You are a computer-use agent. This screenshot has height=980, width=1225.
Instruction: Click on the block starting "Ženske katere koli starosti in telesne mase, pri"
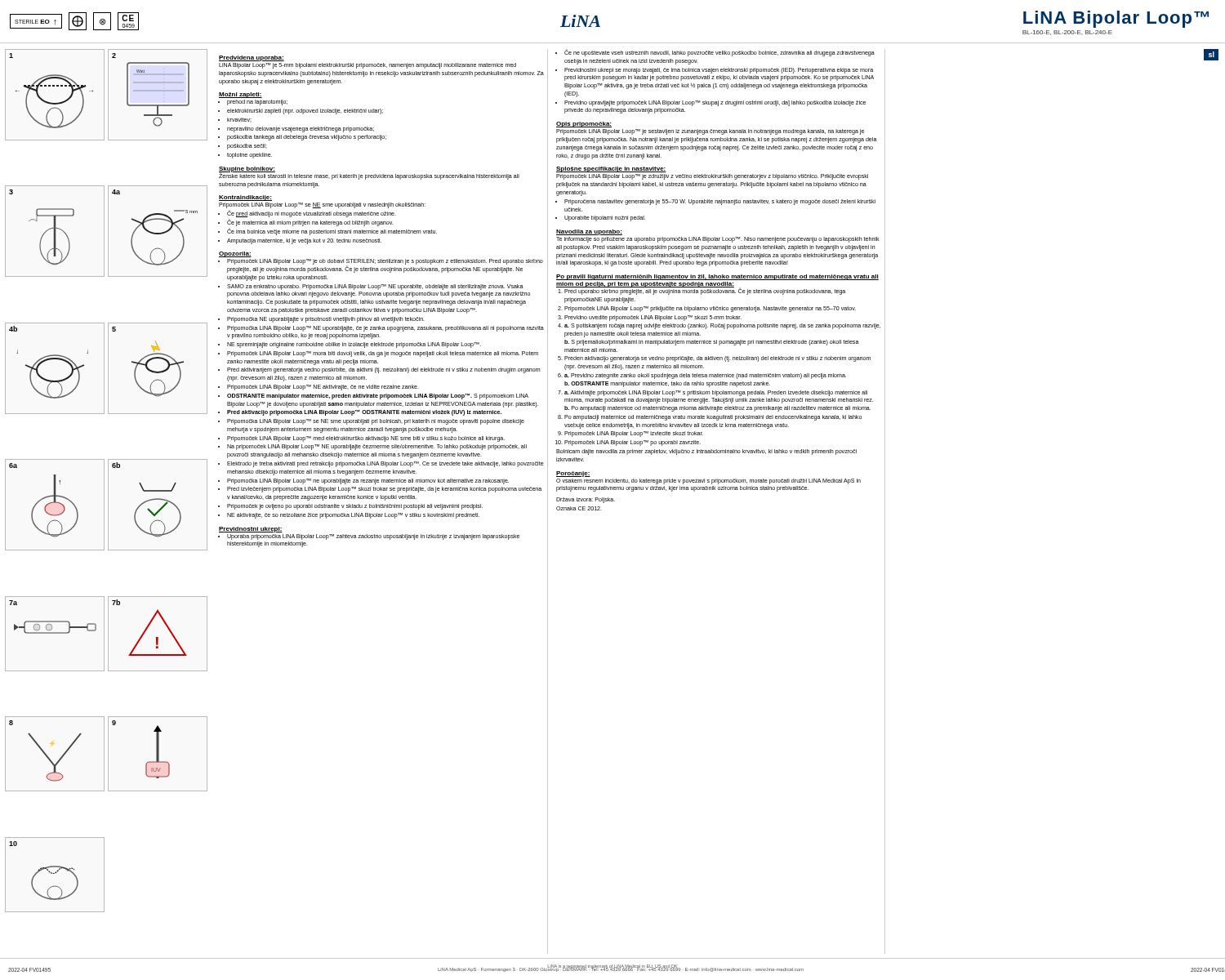point(381,181)
